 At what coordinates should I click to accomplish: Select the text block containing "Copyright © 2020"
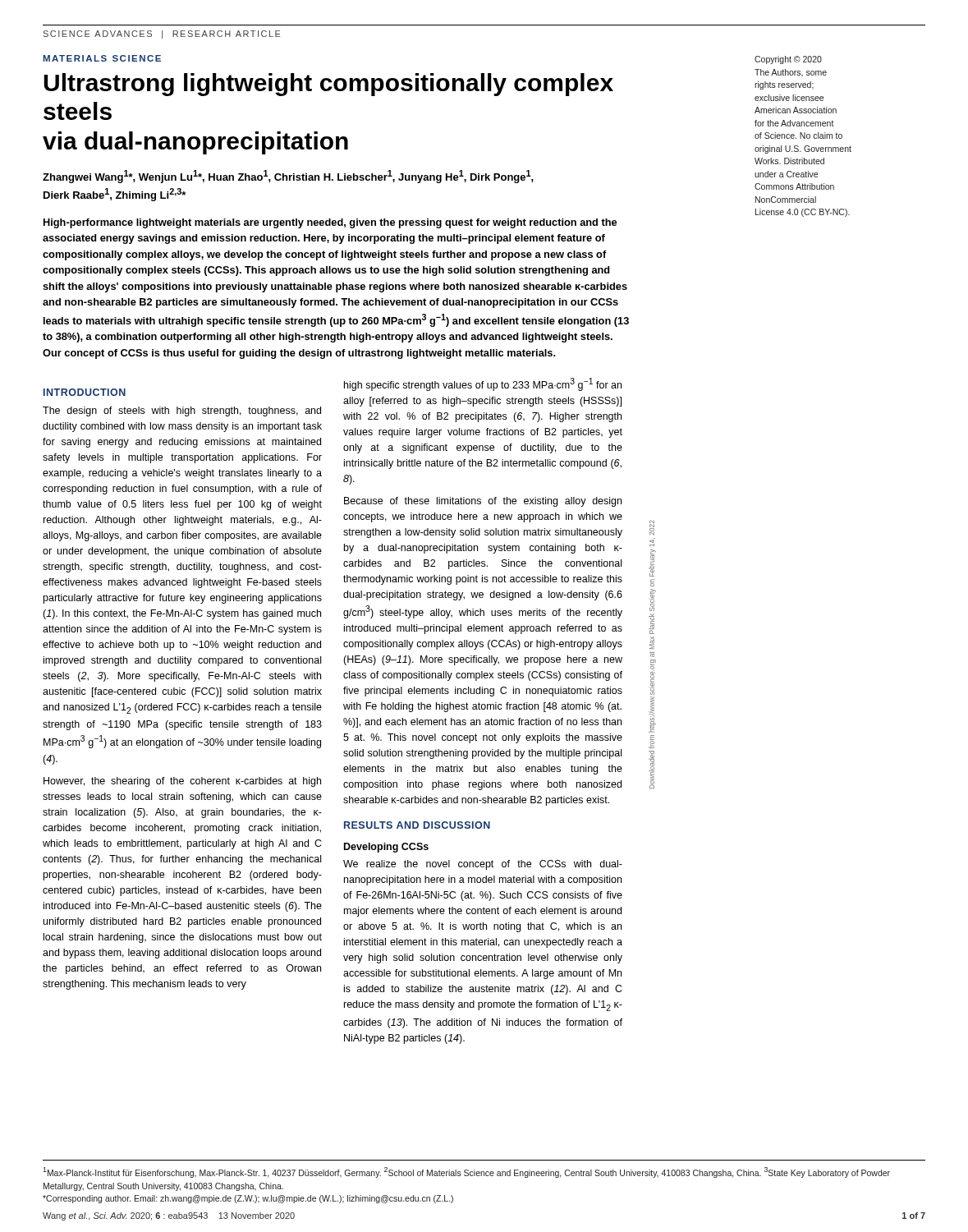pos(803,136)
